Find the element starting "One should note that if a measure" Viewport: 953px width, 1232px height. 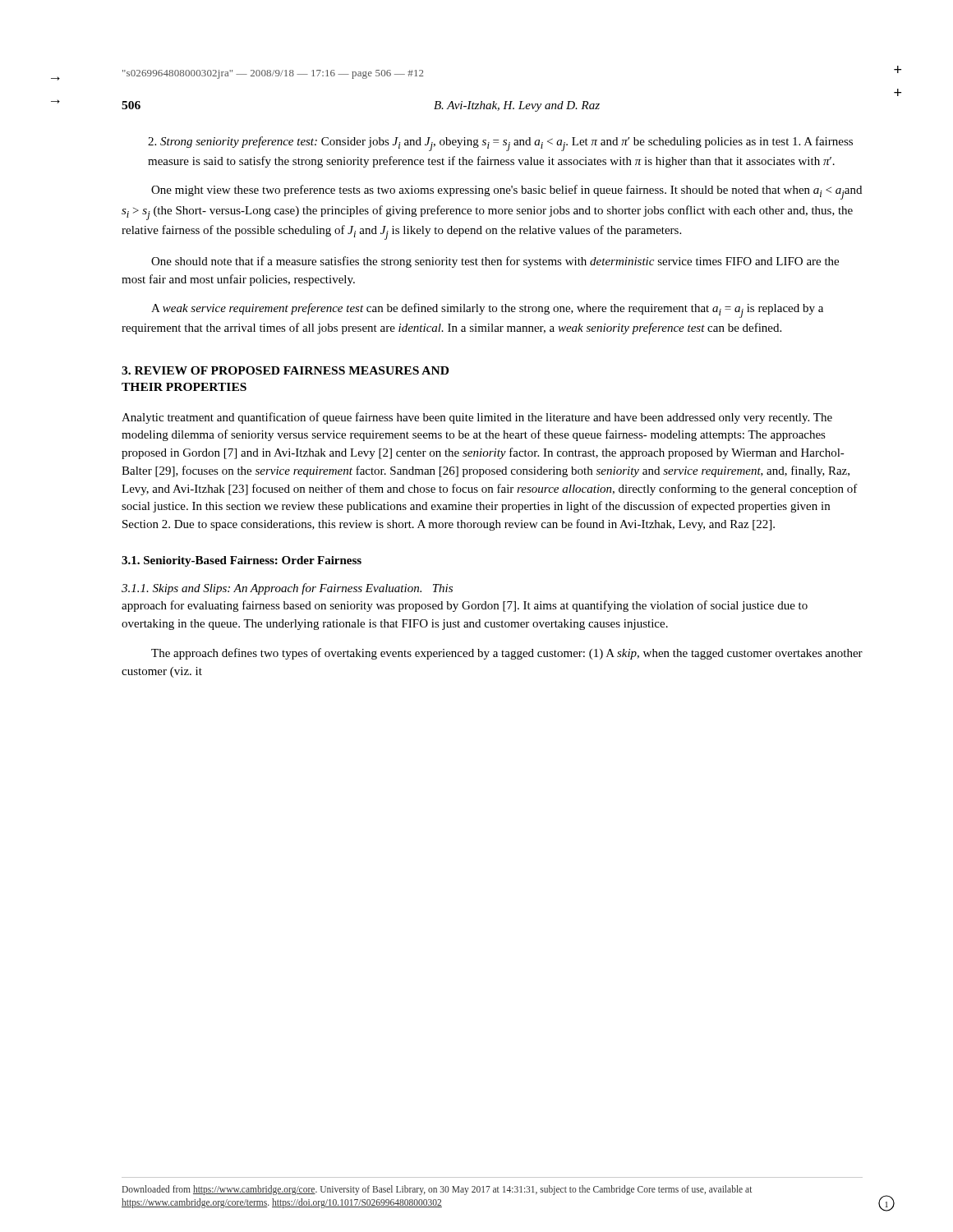[481, 270]
